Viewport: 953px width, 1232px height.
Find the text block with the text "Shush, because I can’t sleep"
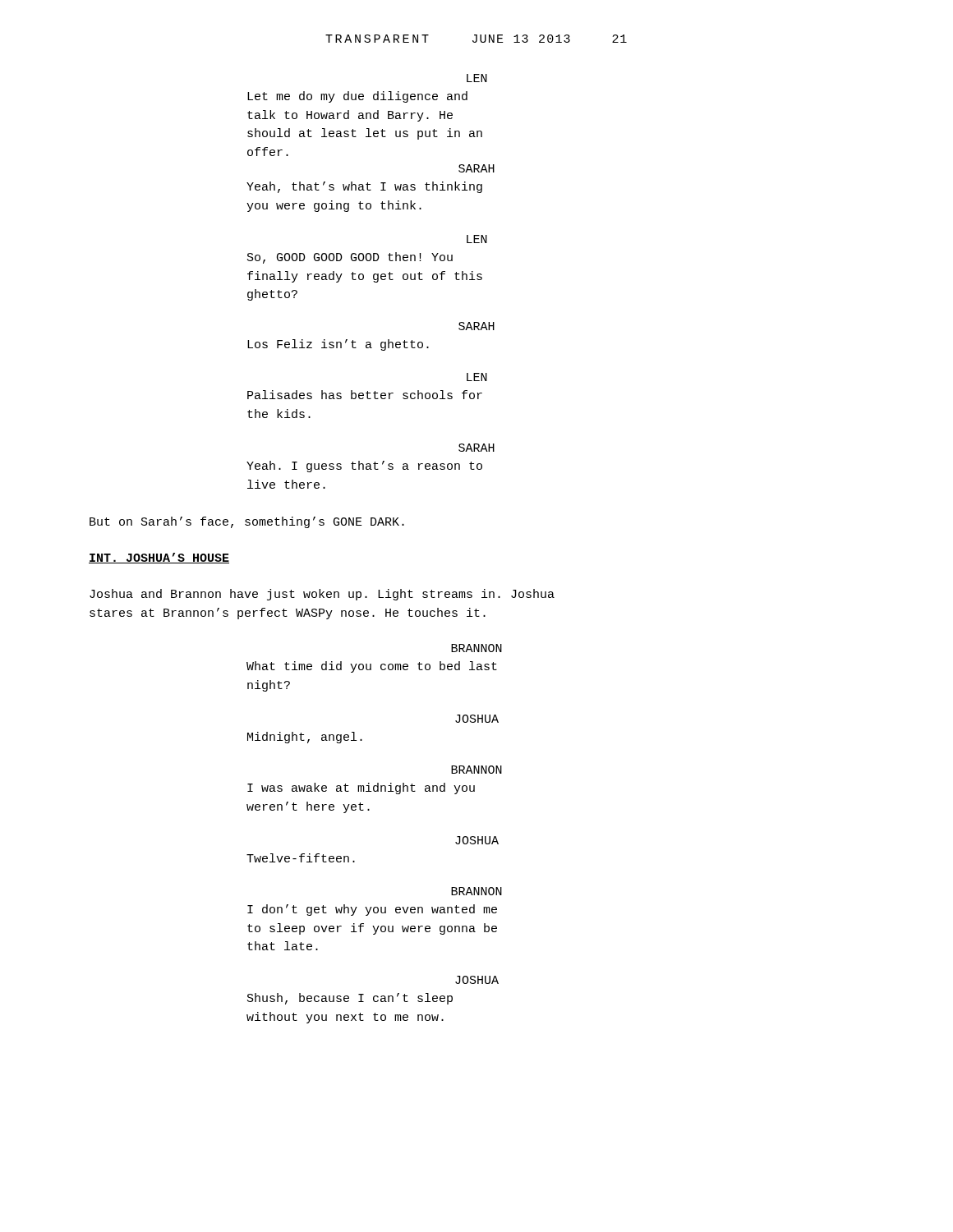coord(350,1008)
